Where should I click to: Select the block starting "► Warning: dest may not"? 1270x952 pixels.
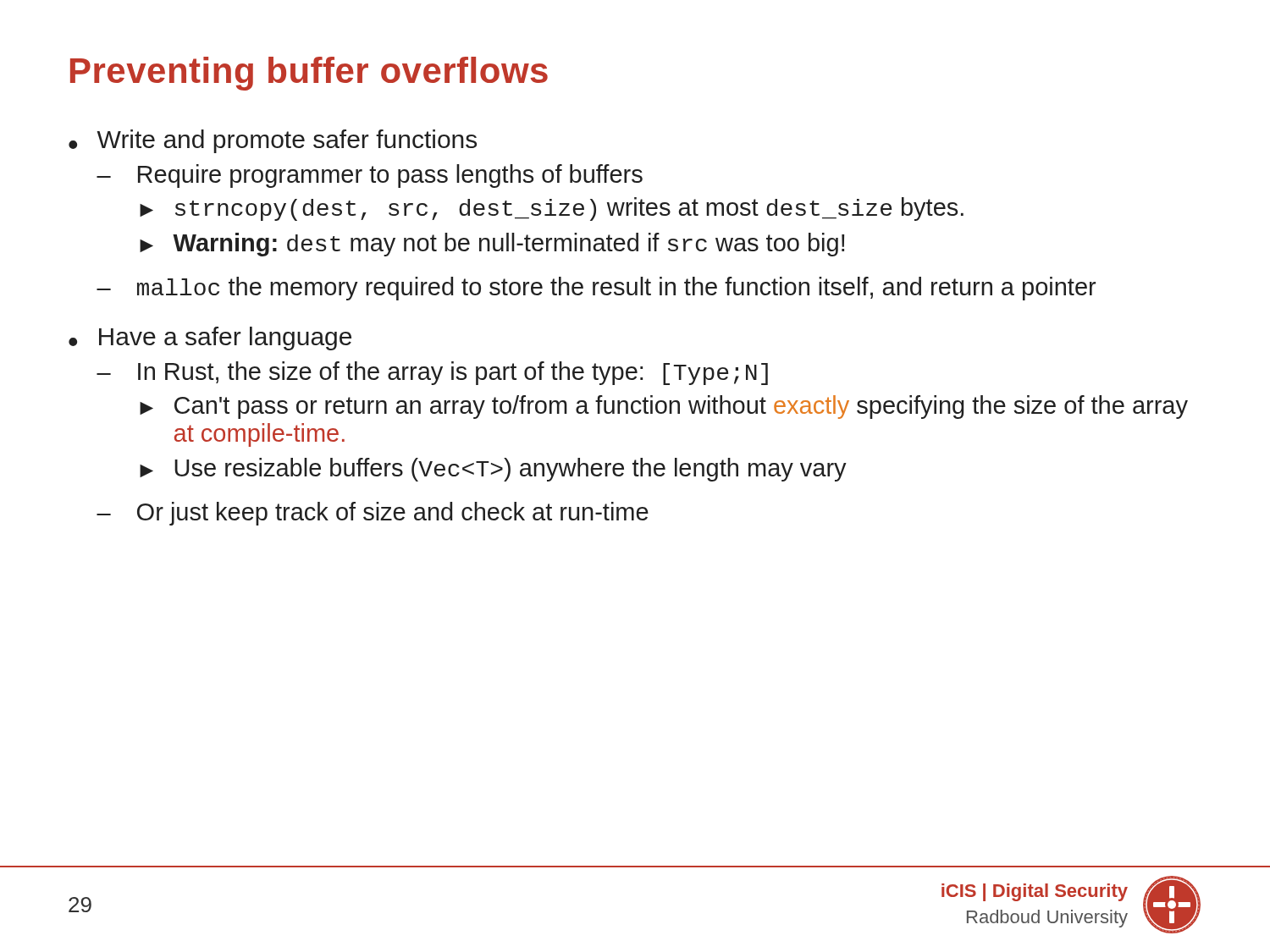(669, 244)
